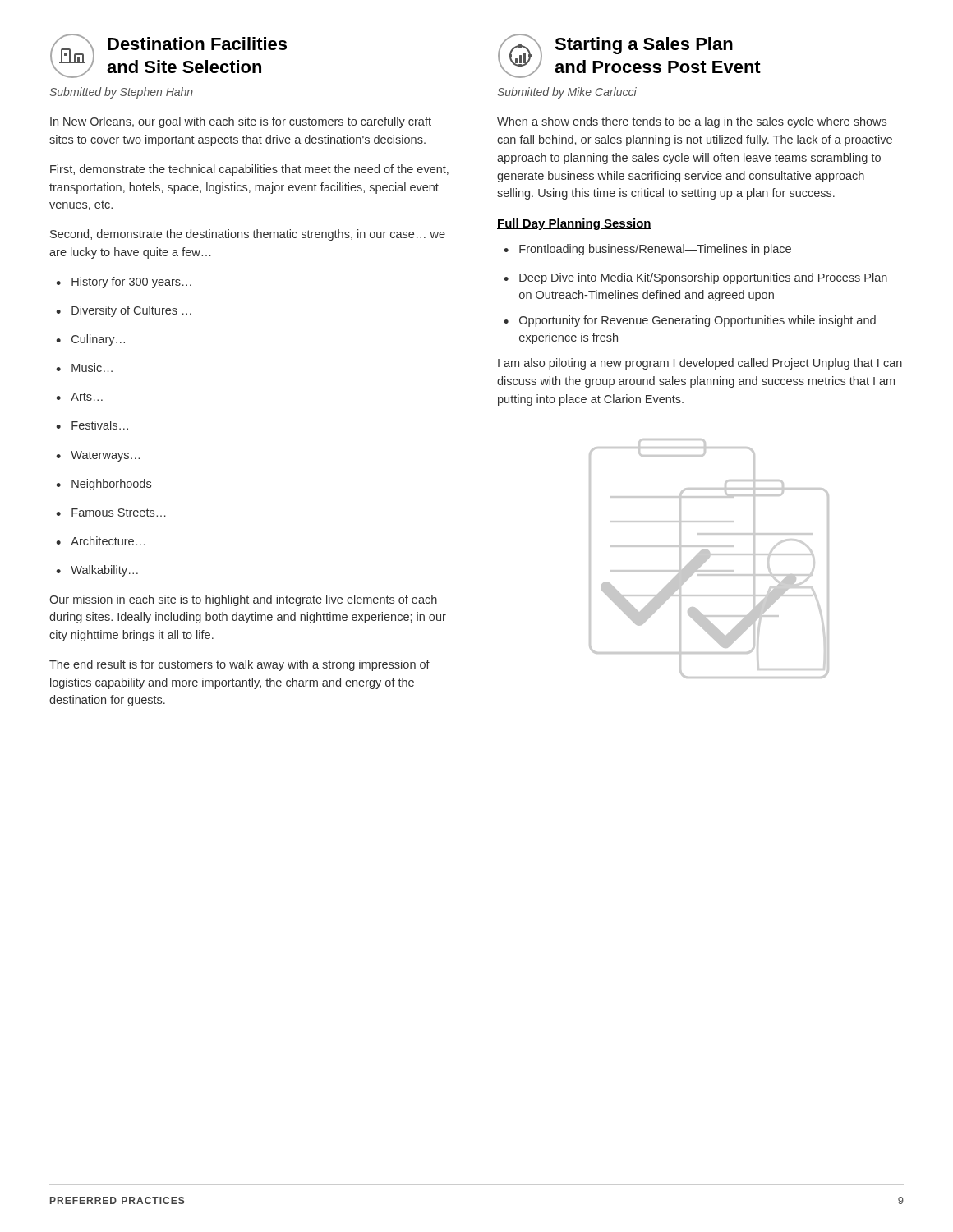Locate the block of text that opens with "• Opportunity for Revenue"
Image resolution: width=953 pixels, height=1232 pixels.
[704, 329]
